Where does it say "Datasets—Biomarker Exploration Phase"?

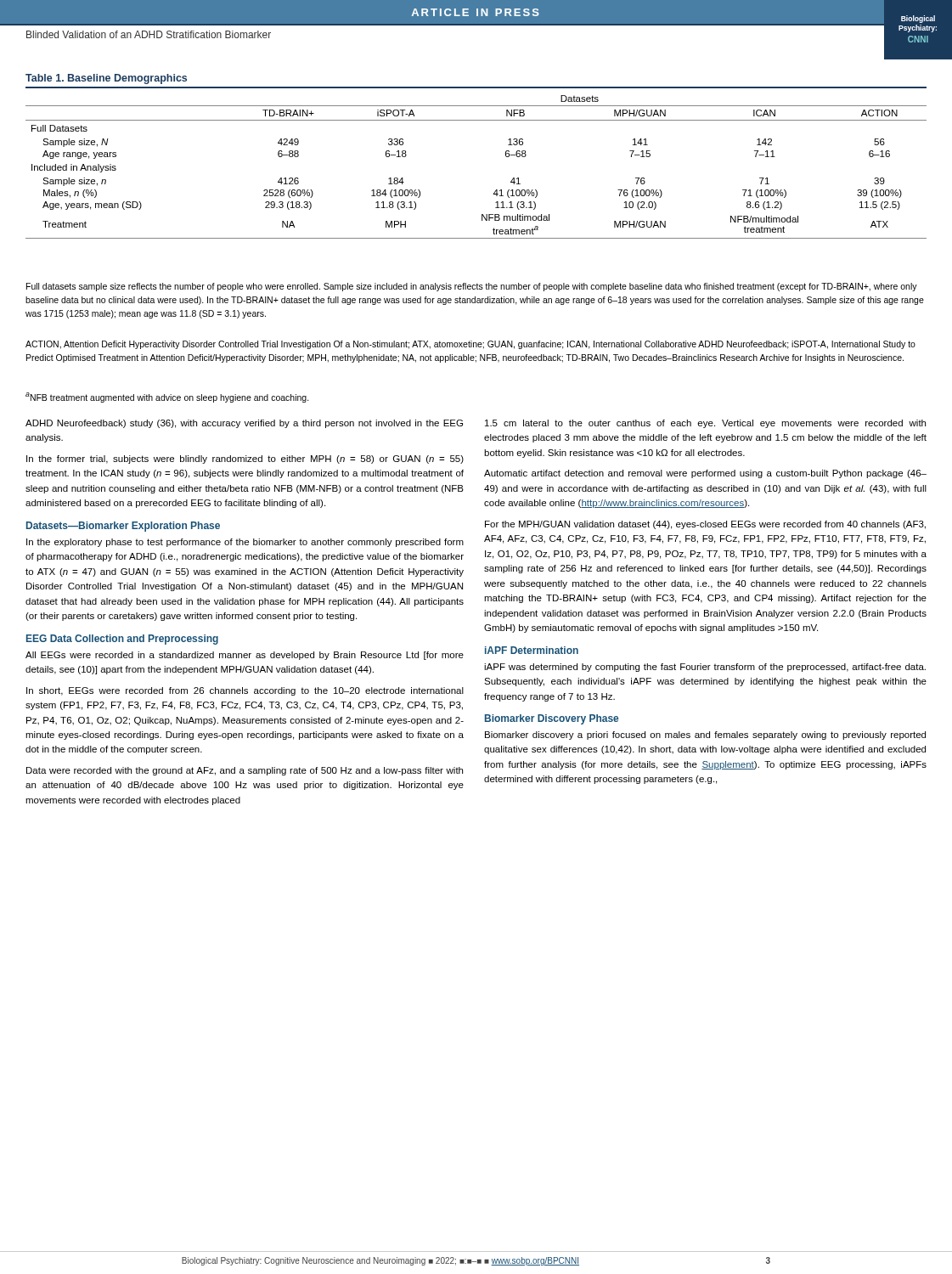(x=123, y=526)
